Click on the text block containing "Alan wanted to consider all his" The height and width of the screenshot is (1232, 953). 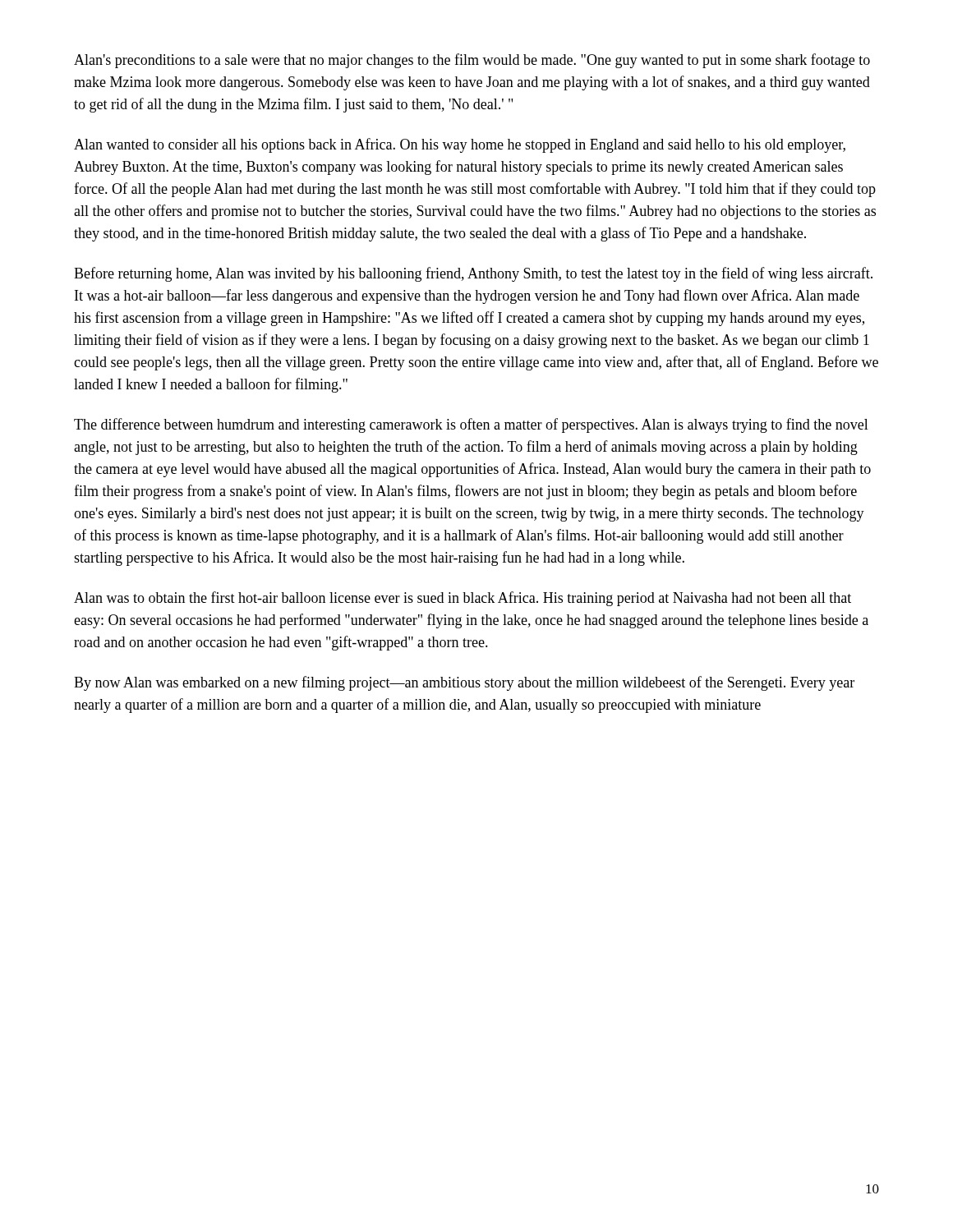coord(475,189)
